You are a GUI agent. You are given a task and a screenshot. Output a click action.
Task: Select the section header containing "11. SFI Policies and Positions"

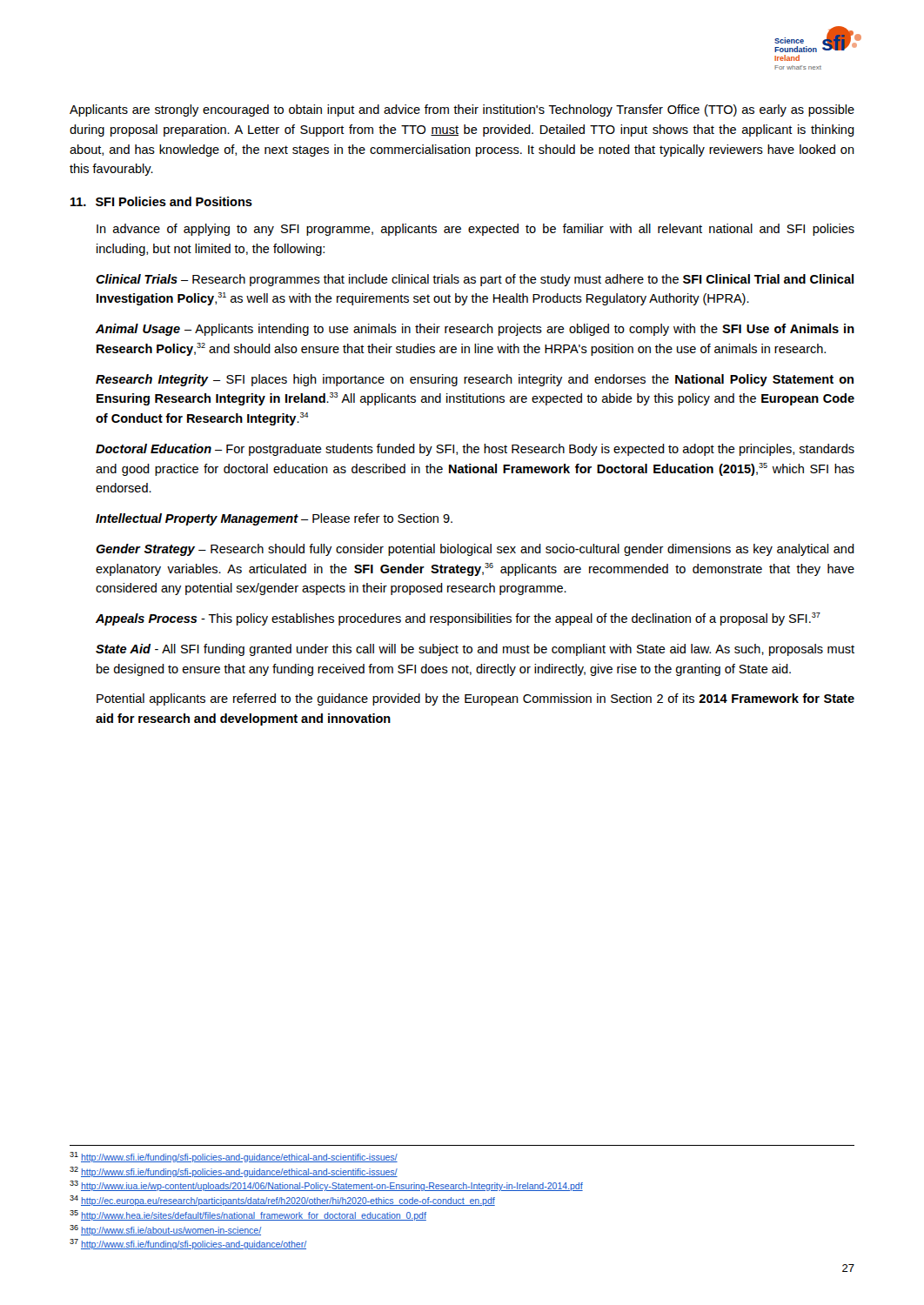tap(161, 202)
